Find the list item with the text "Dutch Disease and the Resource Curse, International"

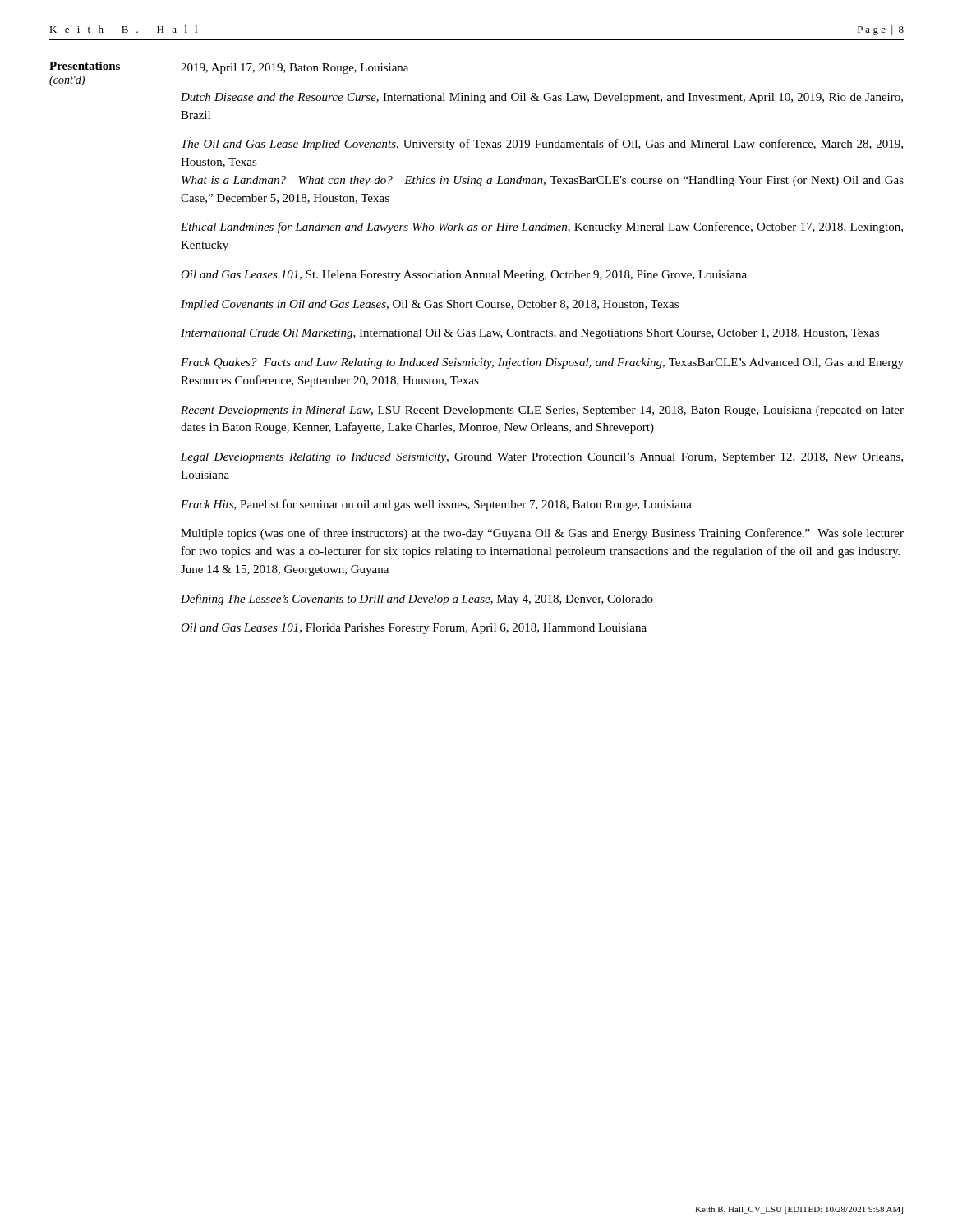(542, 106)
